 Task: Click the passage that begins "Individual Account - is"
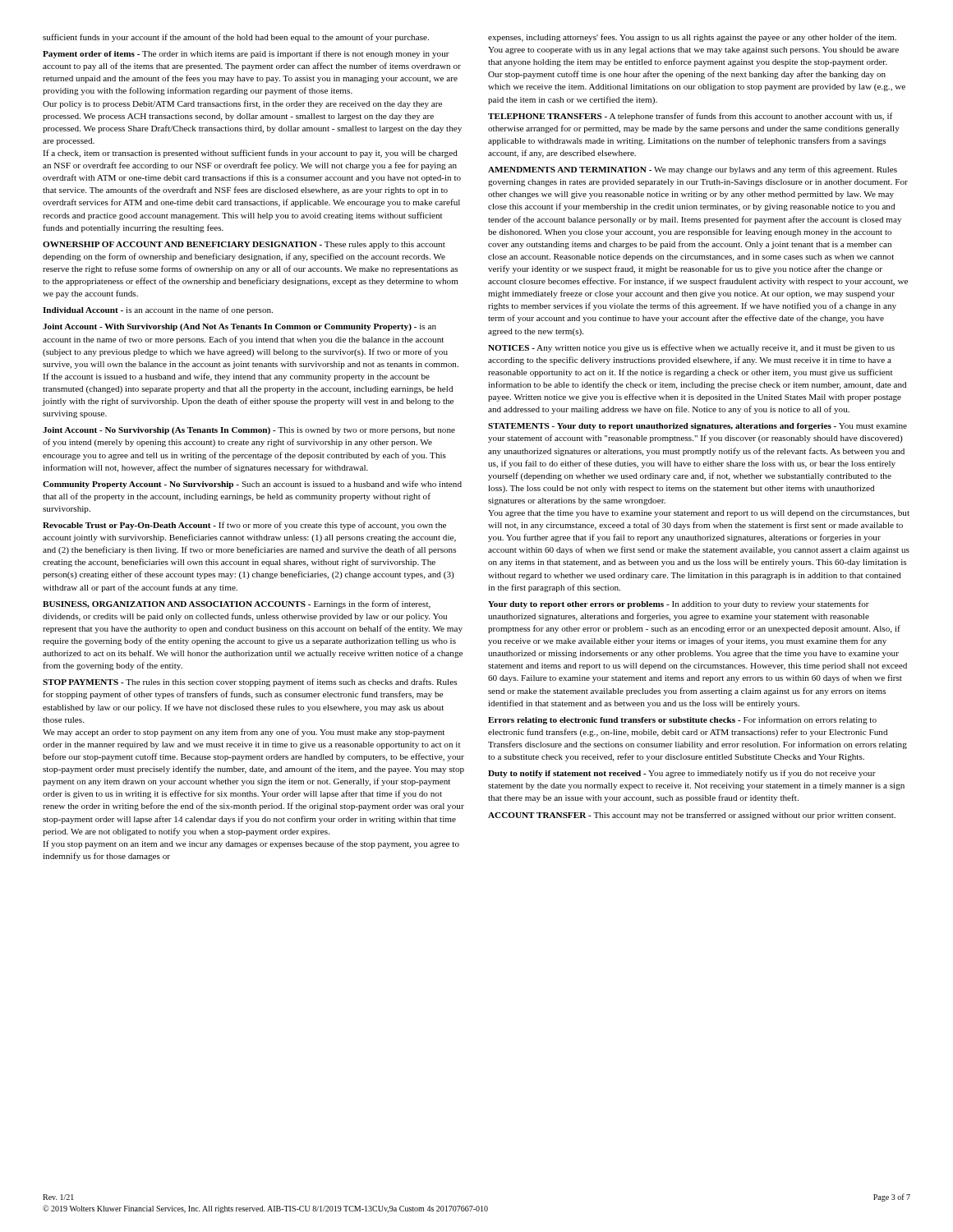[x=158, y=310]
